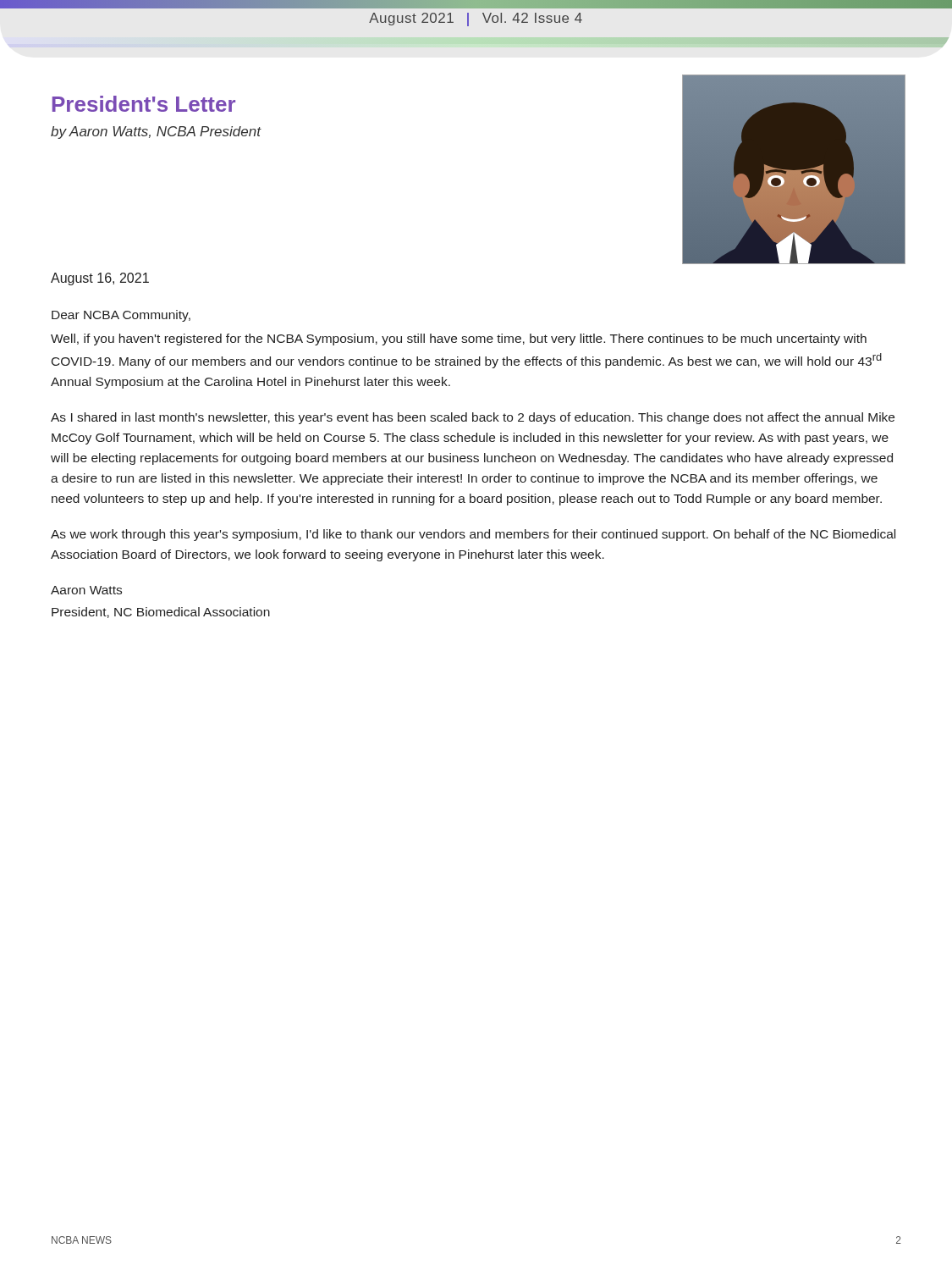This screenshot has width=952, height=1270.
Task: Find "President's Letter" on this page
Action: click(143, 104)
